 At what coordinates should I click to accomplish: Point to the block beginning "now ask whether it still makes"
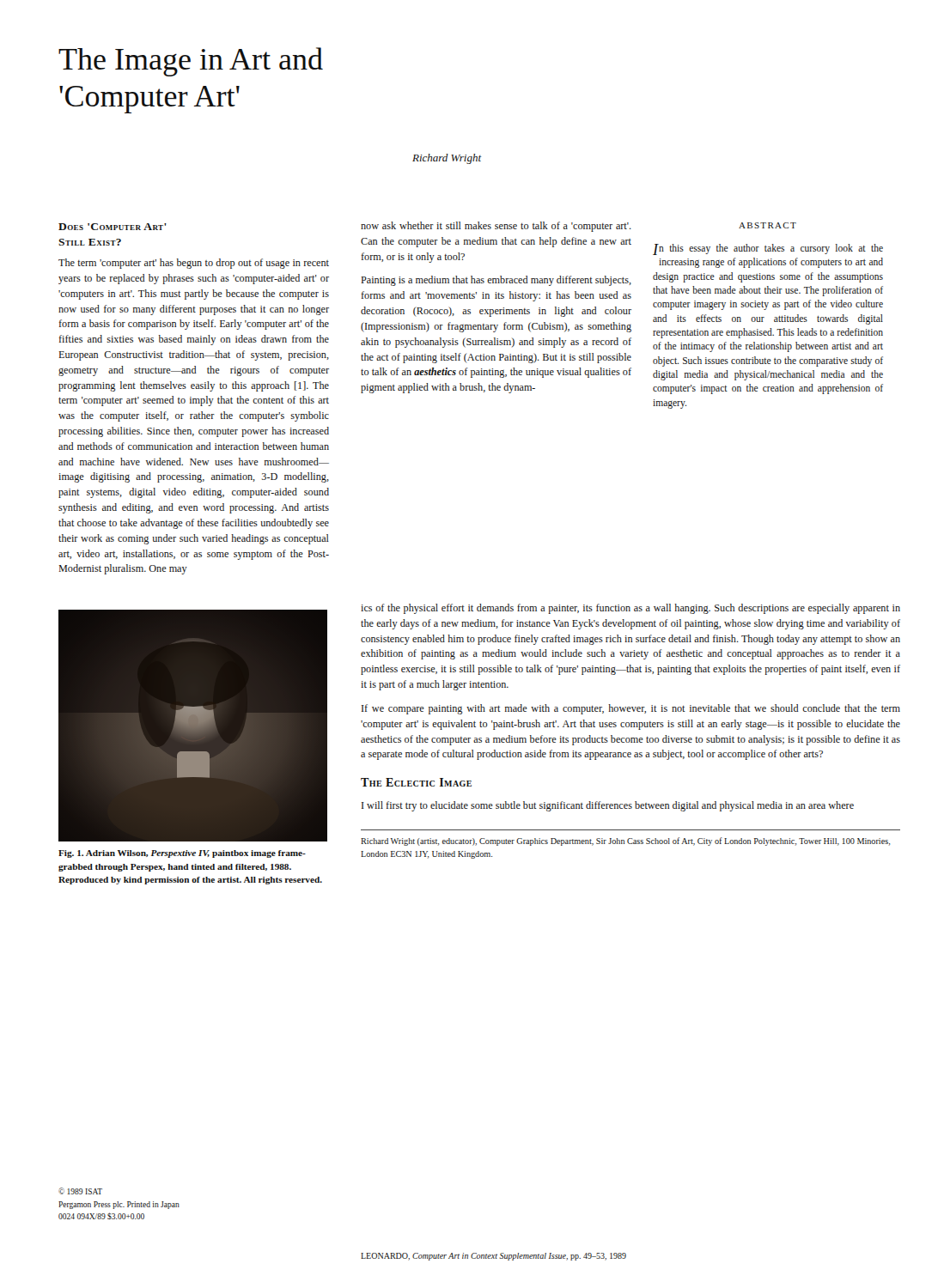coord(496,241)
